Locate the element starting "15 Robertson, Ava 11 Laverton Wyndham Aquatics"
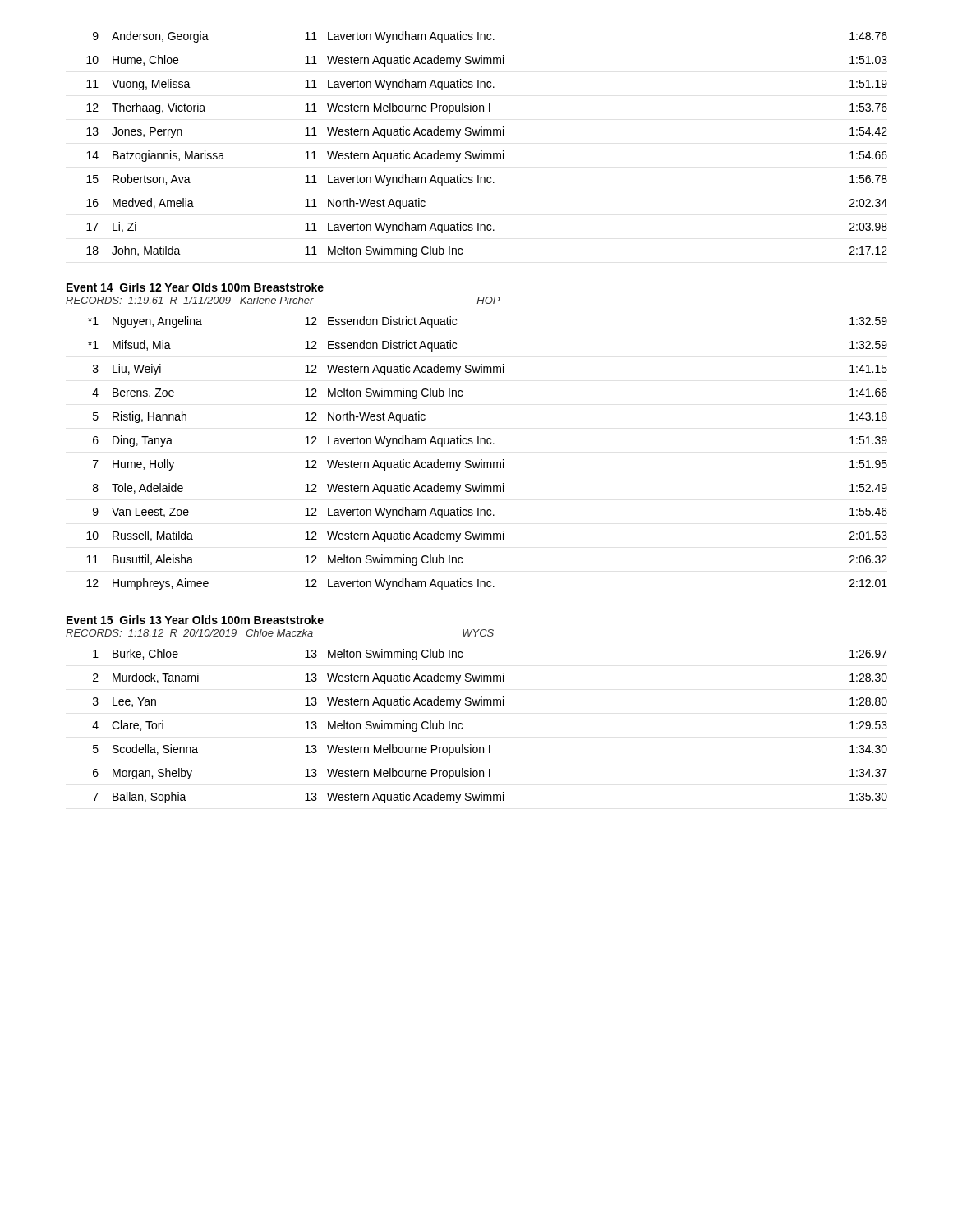The height and width of the screenshot is (1232, 953). point(476,179)
